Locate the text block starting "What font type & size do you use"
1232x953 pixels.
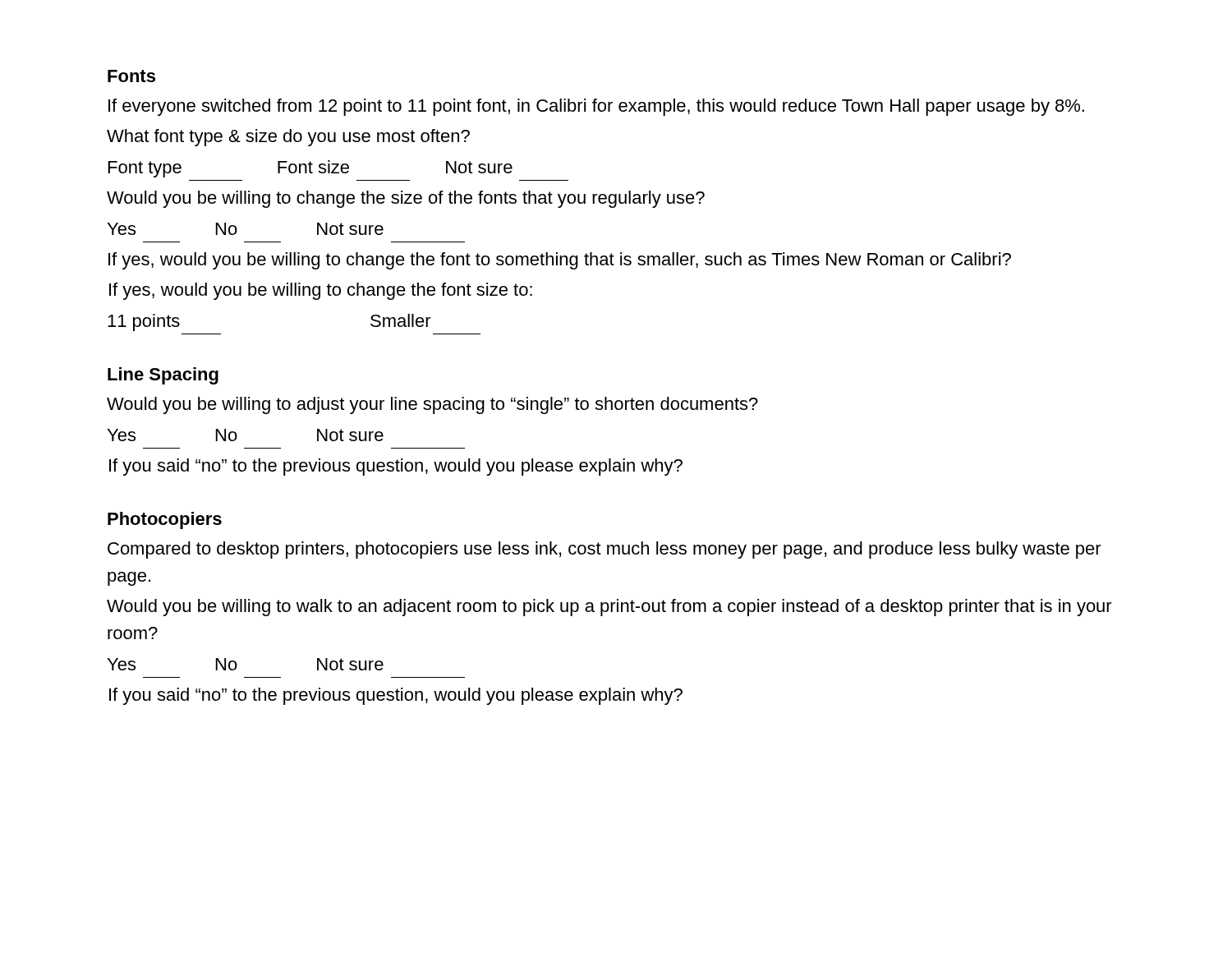click(289, 136)
